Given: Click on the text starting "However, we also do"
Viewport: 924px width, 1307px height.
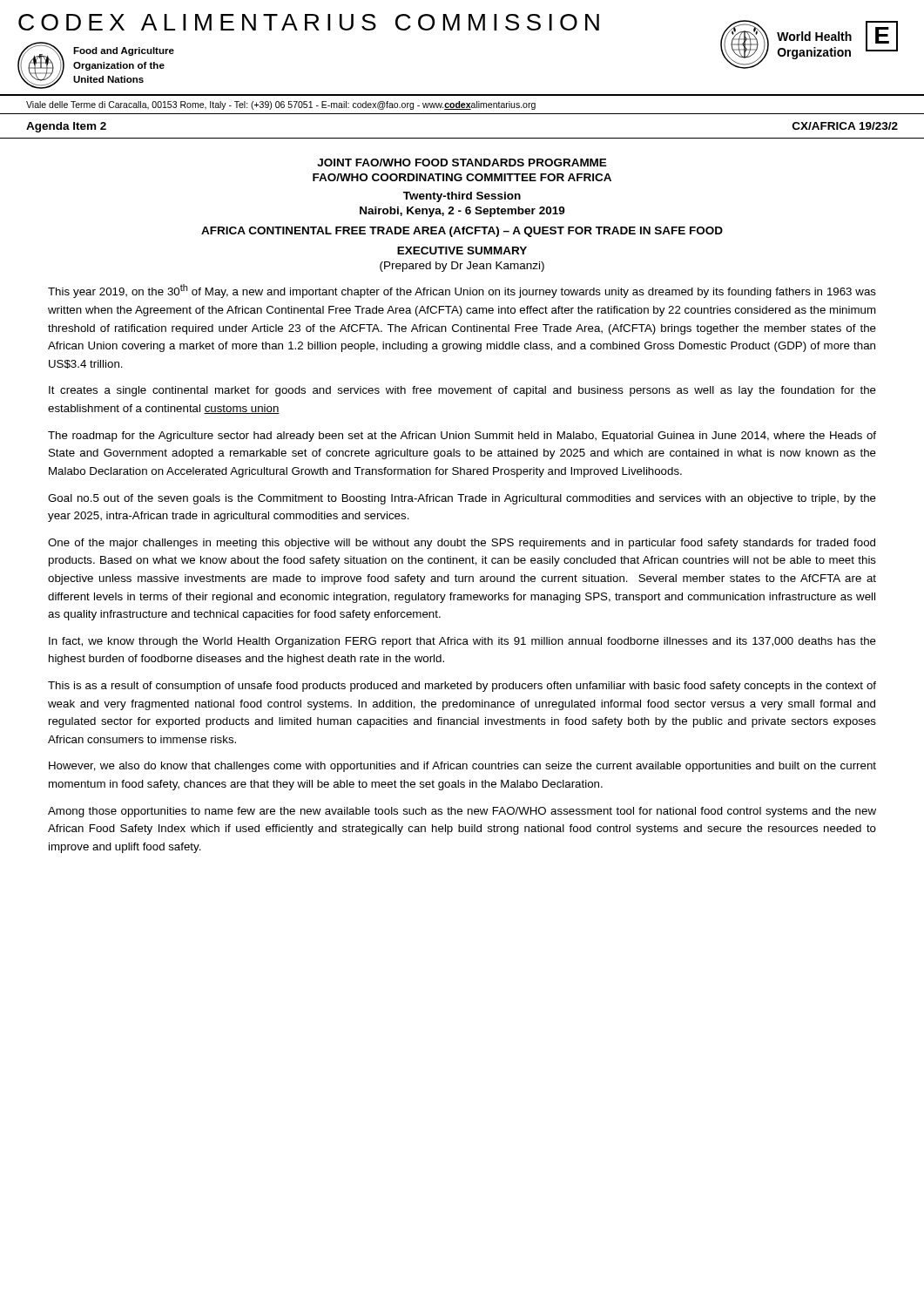Looking at the screenshot, I should pyautogui.click(x=462, y=775).
